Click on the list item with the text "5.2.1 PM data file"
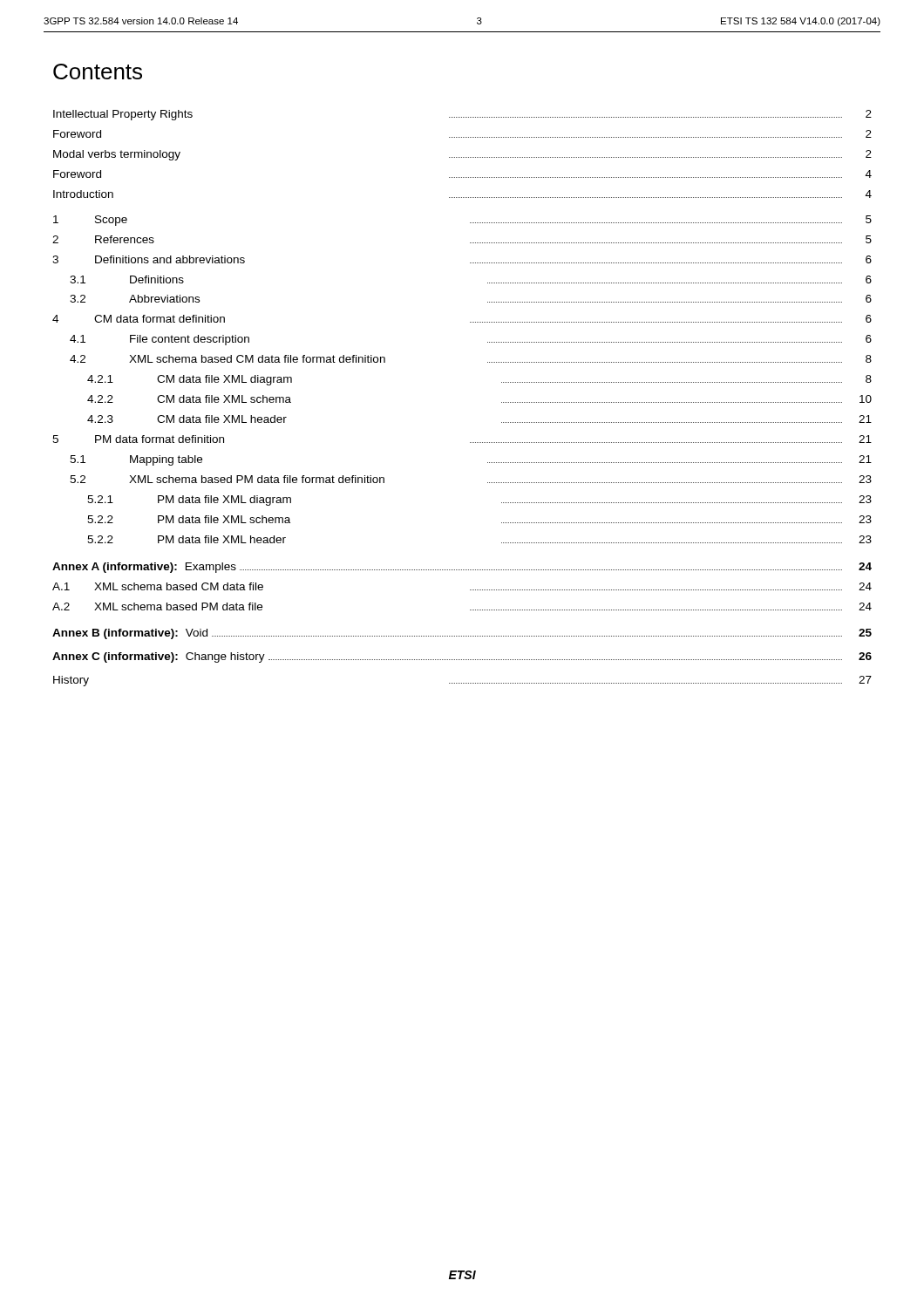The image size is (924, 1308). [100, 500]
